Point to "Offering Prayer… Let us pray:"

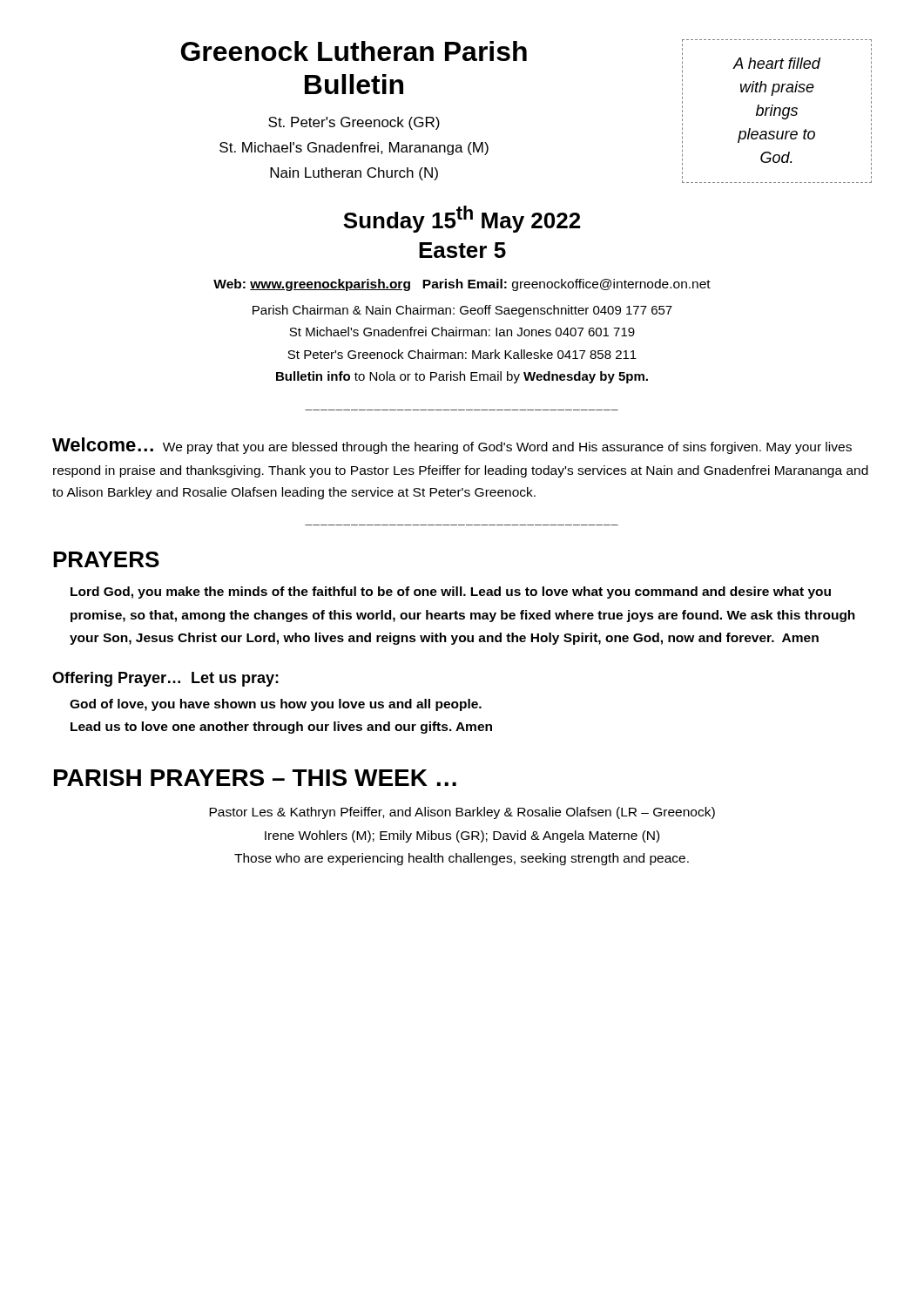coord(166,677)
